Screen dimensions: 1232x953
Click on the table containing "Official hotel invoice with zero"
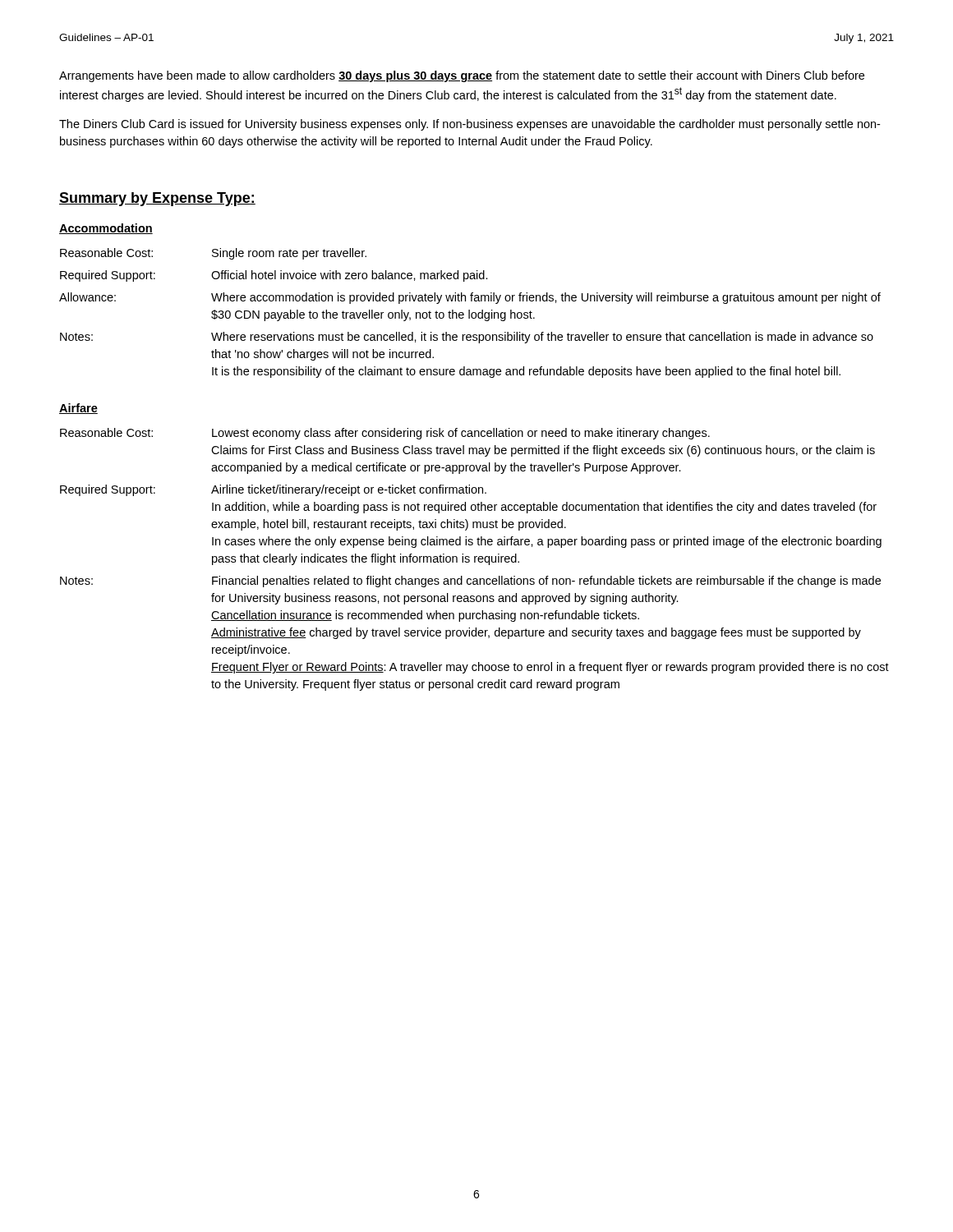[476, 313]
